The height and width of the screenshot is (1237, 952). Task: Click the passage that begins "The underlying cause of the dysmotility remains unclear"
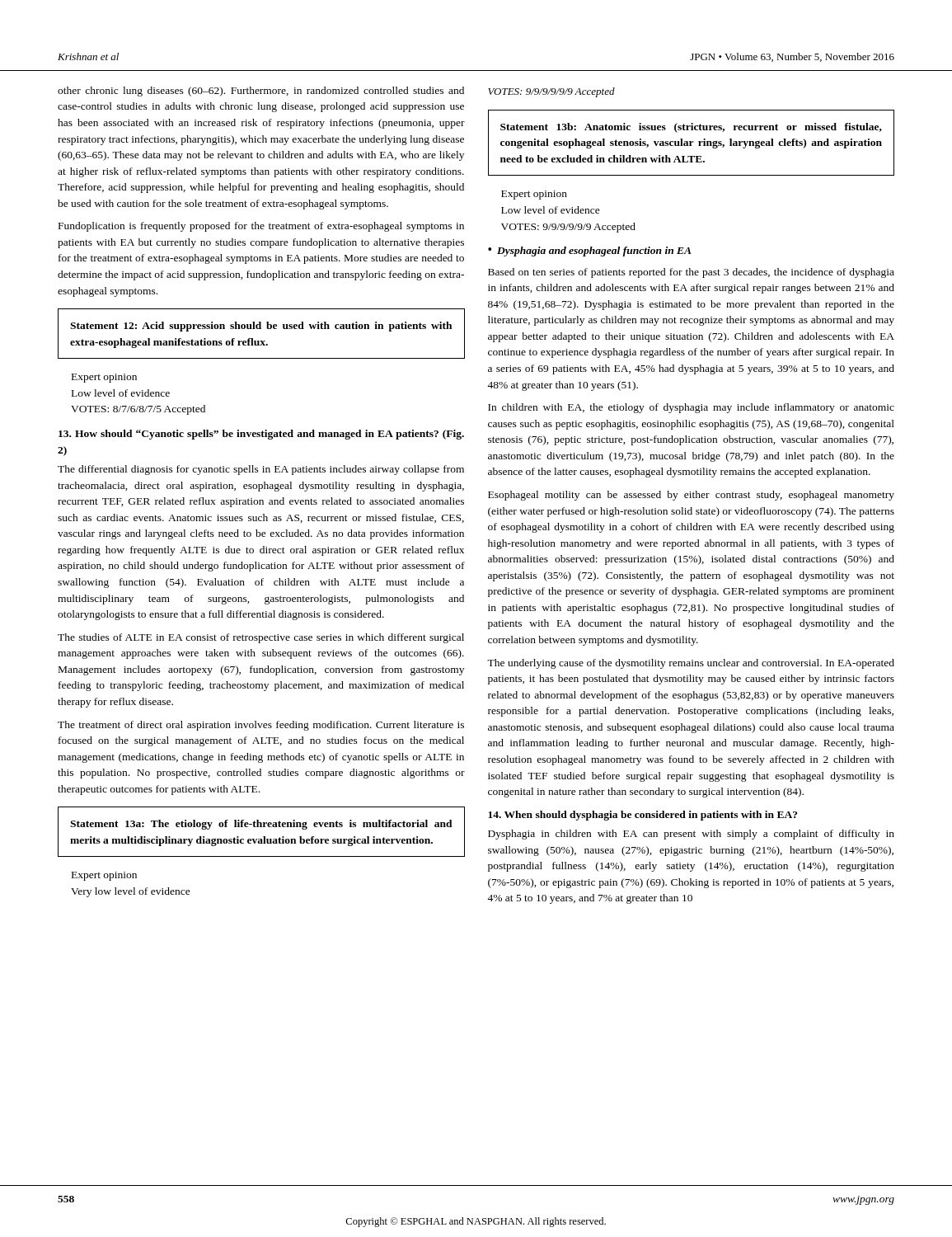point(691,727)
